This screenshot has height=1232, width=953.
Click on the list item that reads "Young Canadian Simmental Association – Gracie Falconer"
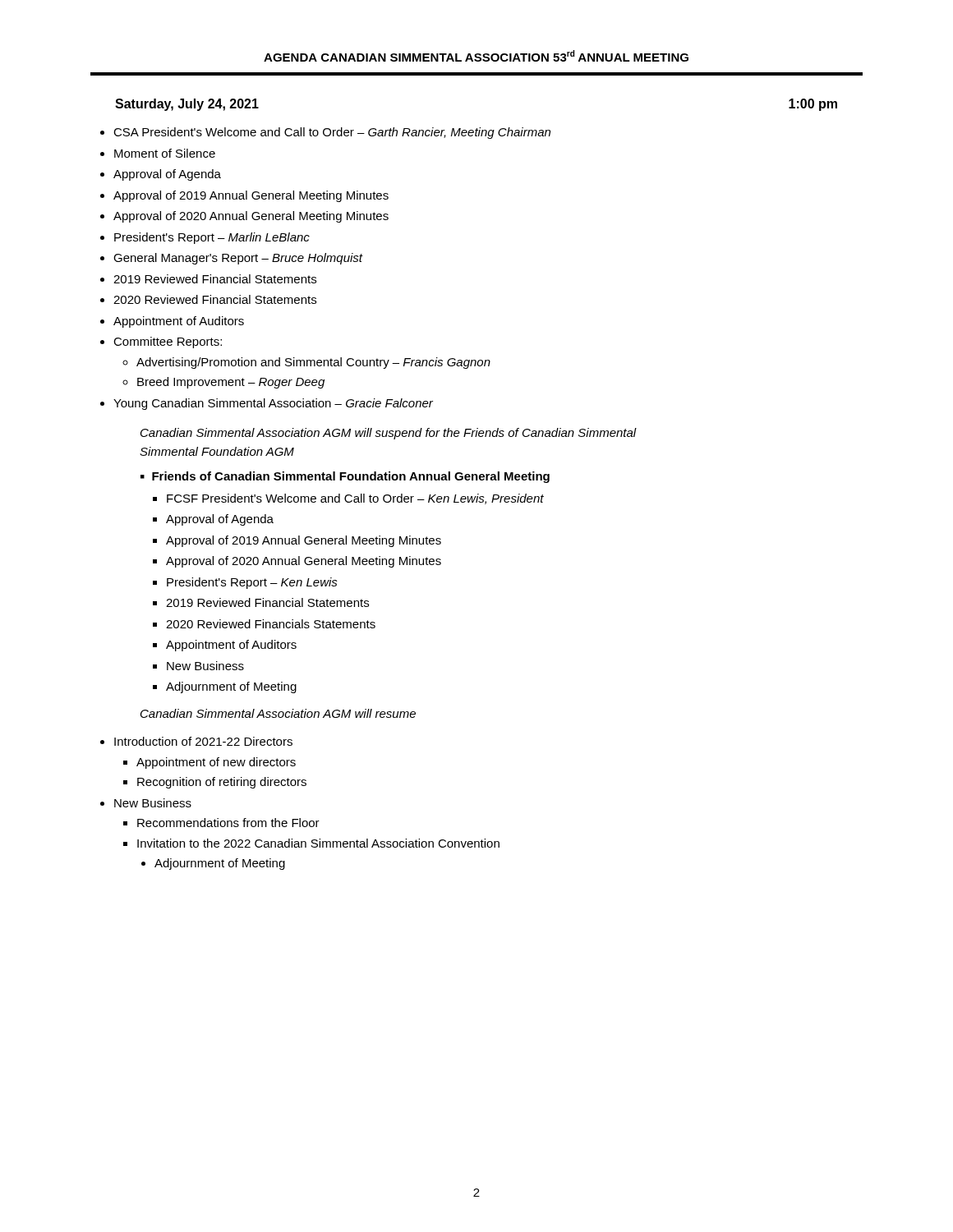click(x=273, y=402)
